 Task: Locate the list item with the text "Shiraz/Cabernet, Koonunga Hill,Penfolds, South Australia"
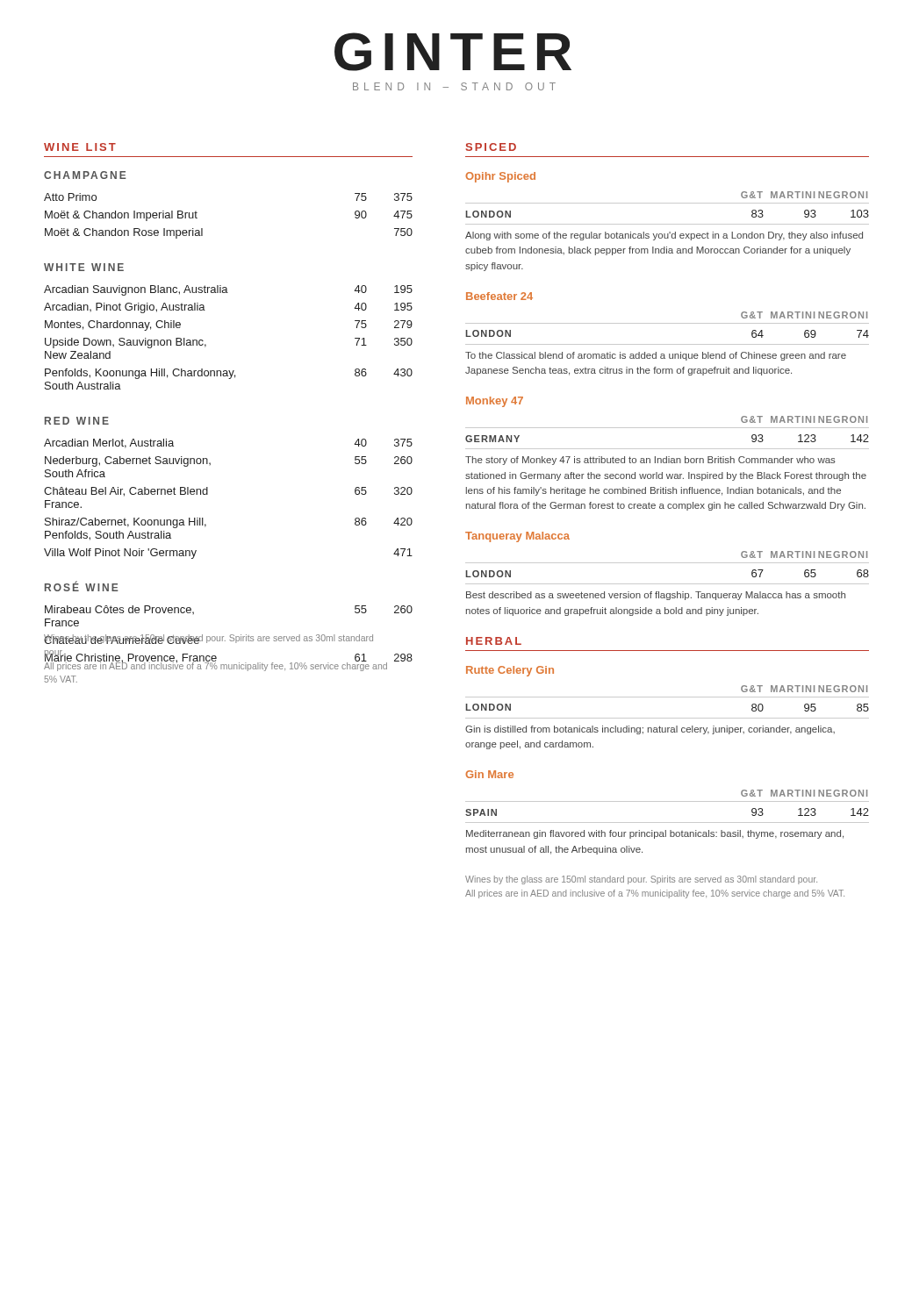[x=122, y=522]
